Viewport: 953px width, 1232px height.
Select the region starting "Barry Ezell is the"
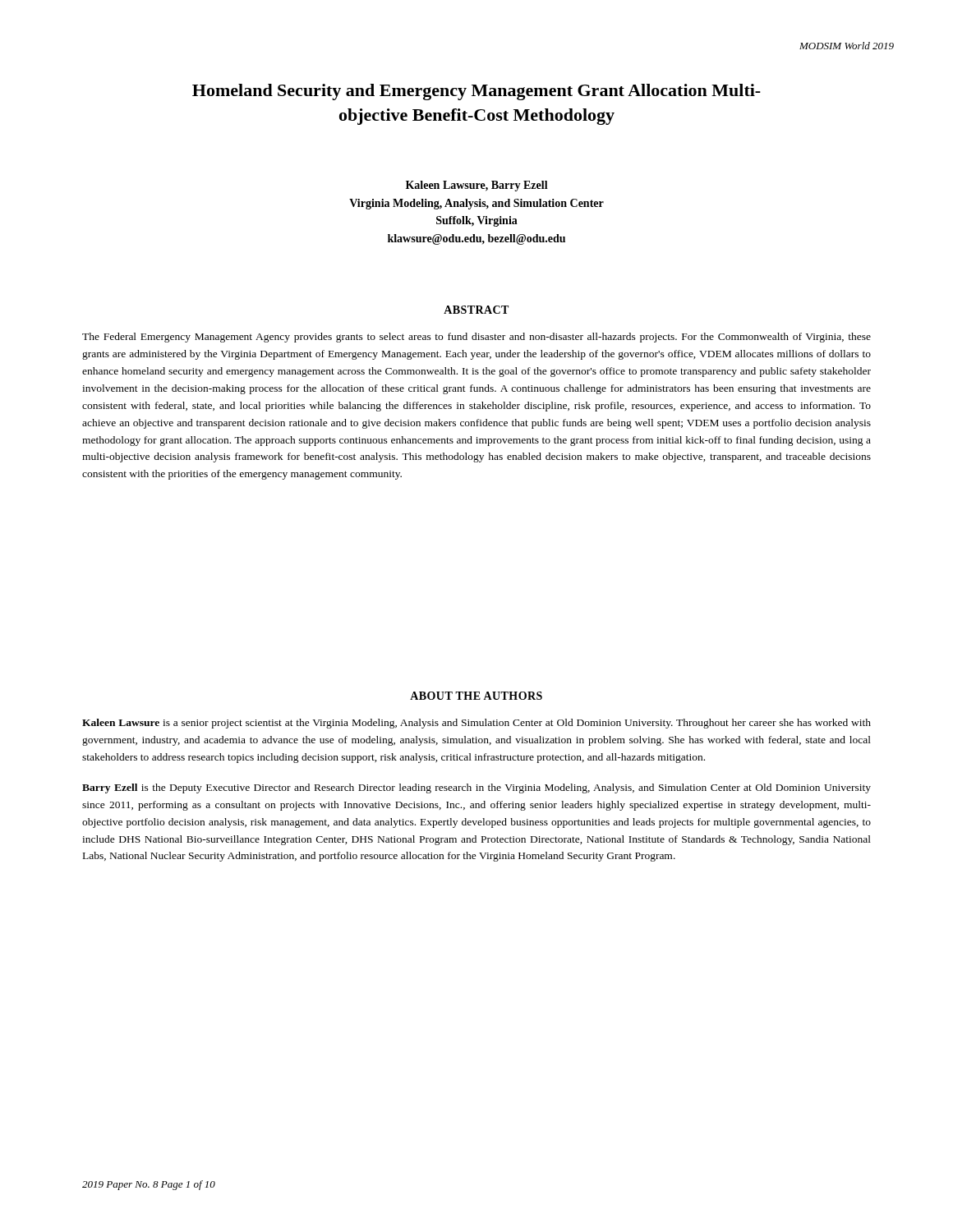click(476, 821)
